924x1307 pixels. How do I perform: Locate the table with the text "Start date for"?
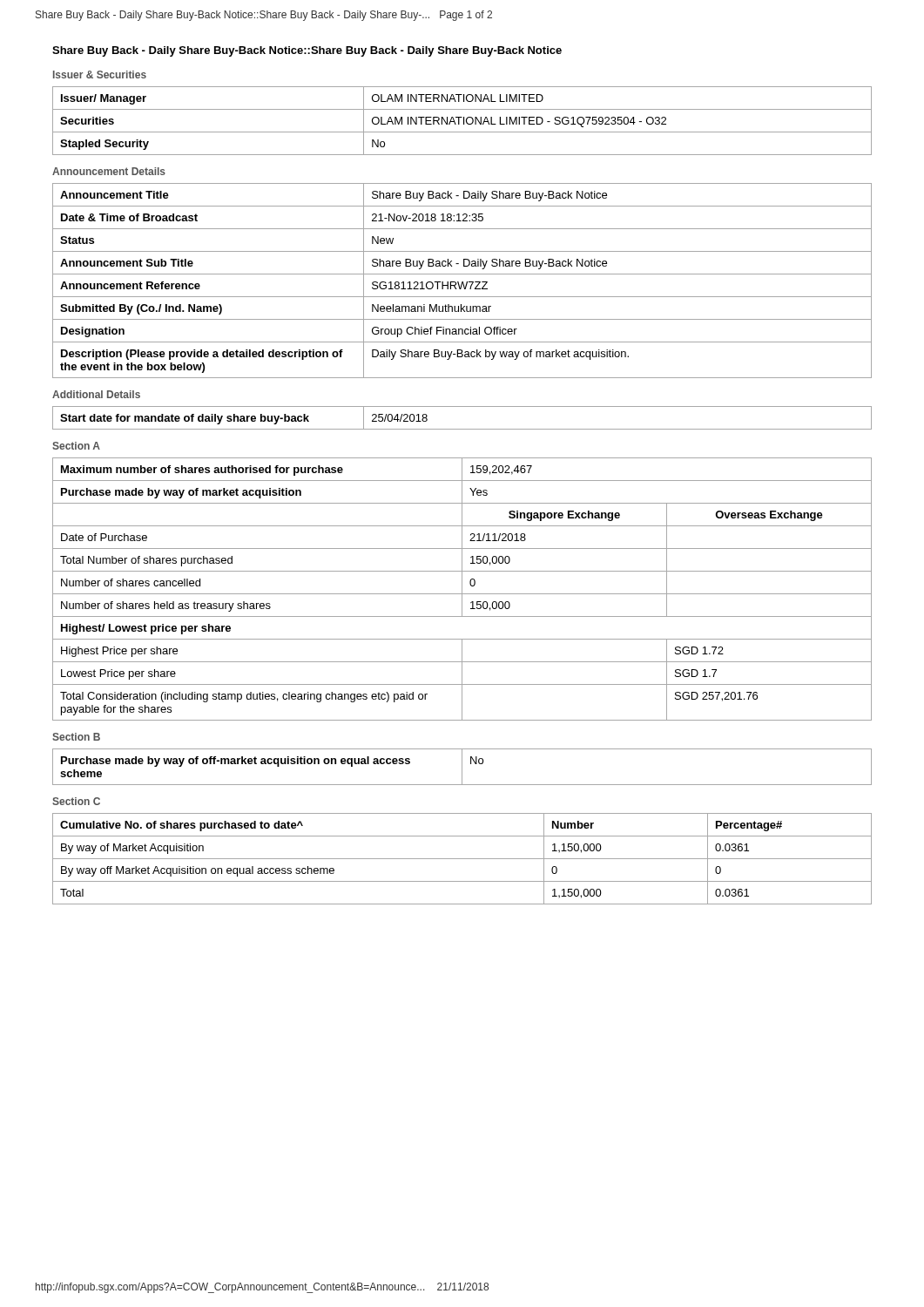click(x=462, y=418)
